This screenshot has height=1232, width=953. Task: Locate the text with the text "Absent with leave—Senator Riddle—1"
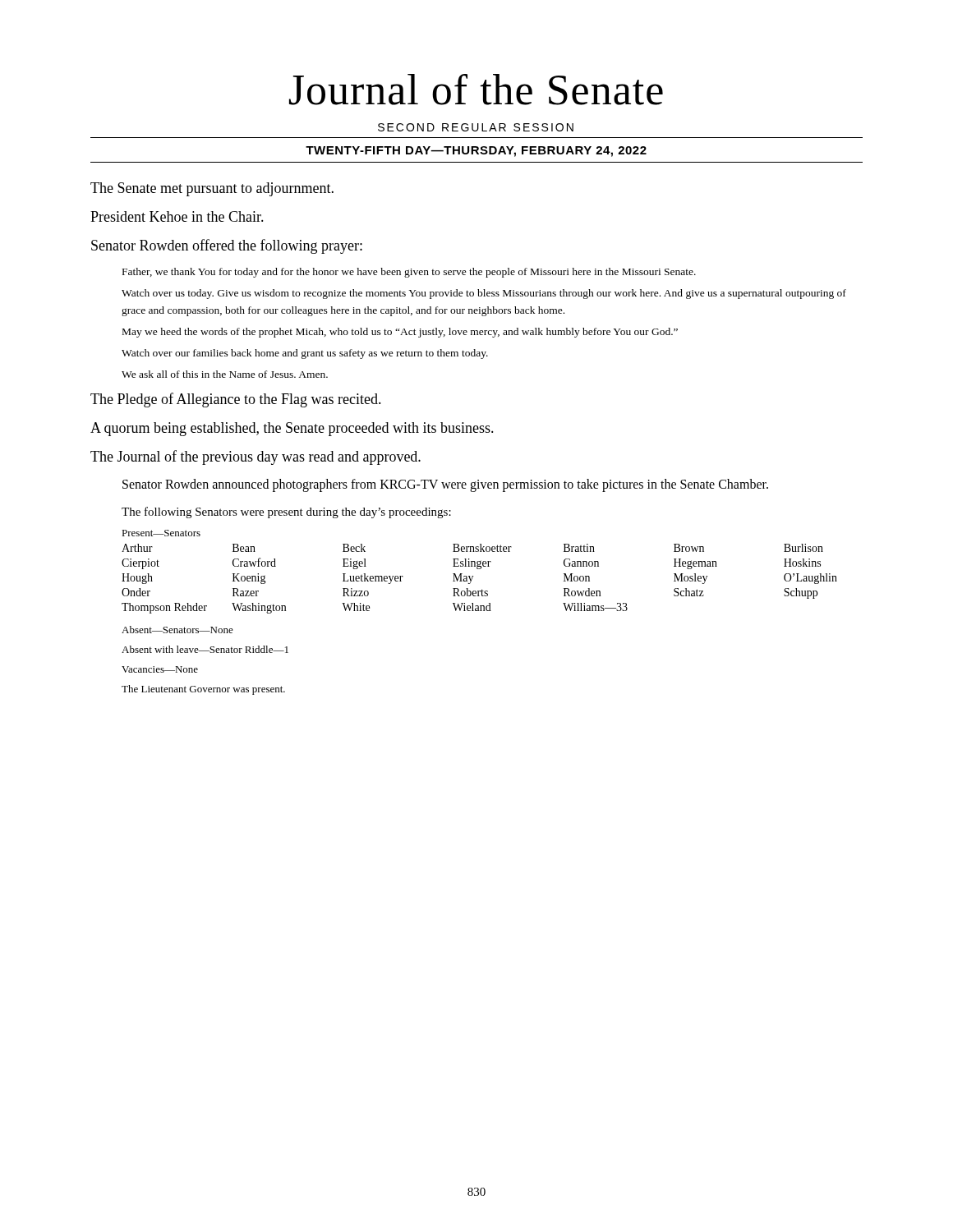point(205,649)
